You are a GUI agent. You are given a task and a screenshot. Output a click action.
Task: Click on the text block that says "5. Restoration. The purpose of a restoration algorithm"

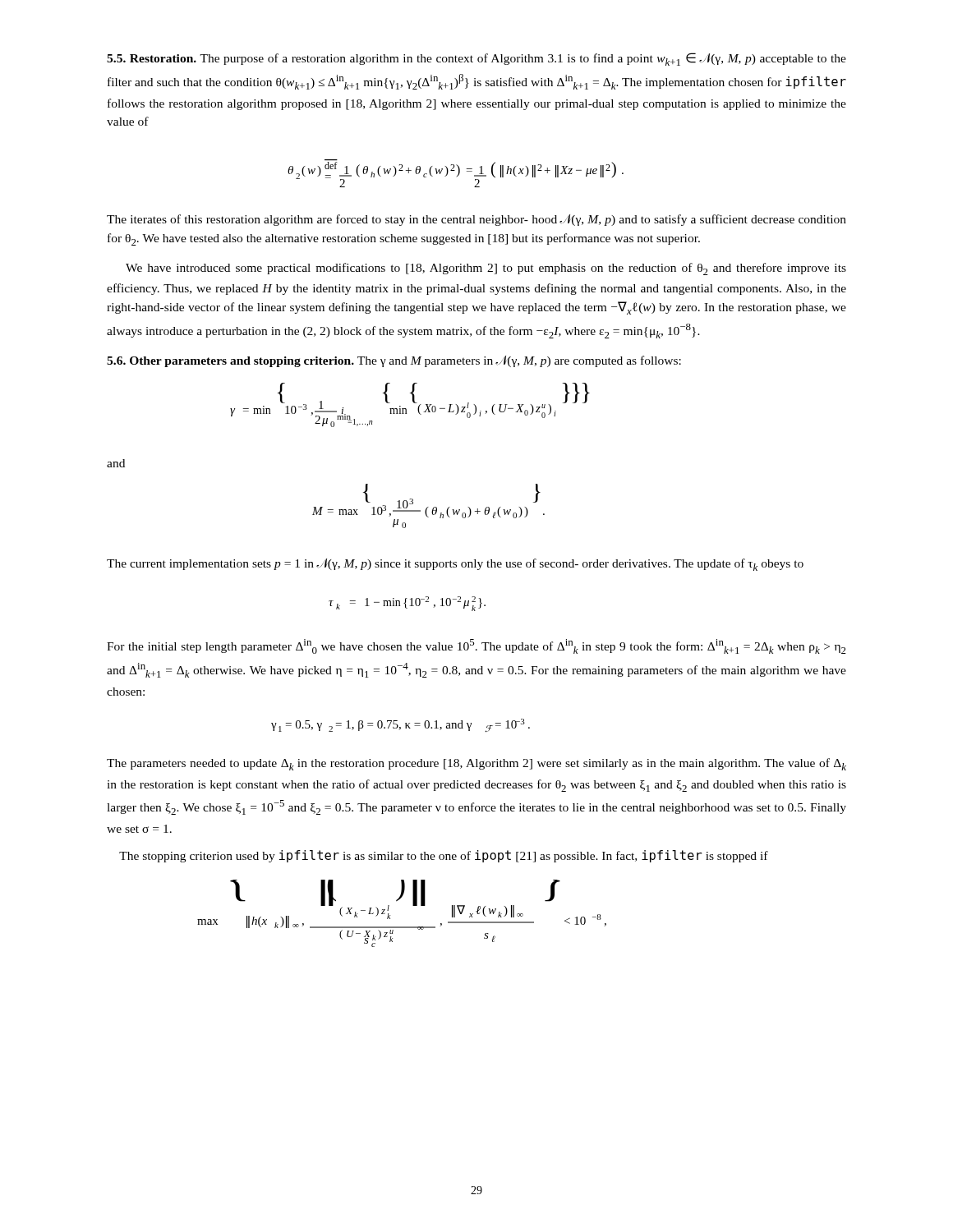[476, 90]
